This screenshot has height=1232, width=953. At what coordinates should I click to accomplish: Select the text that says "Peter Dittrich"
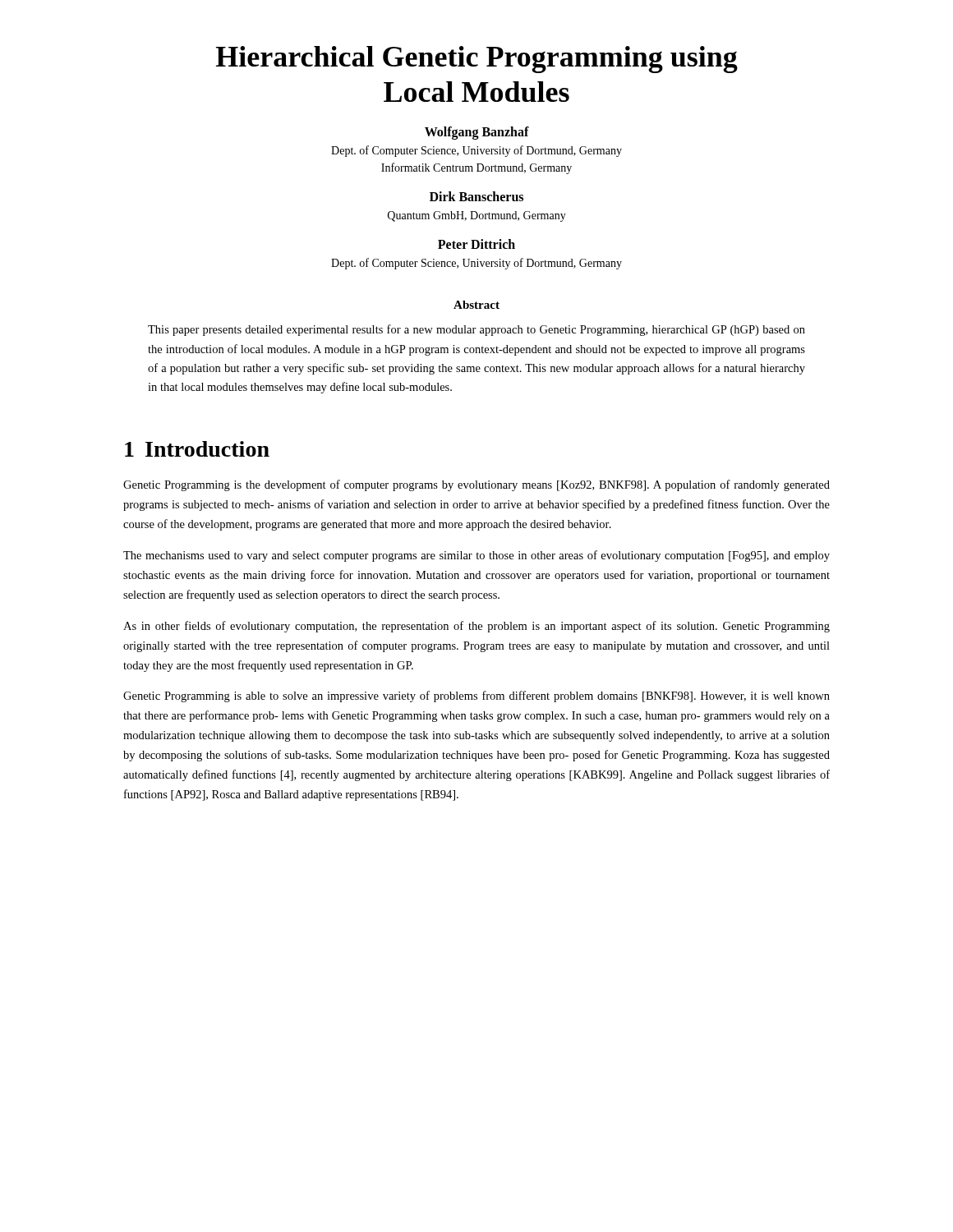coord(476,245)
